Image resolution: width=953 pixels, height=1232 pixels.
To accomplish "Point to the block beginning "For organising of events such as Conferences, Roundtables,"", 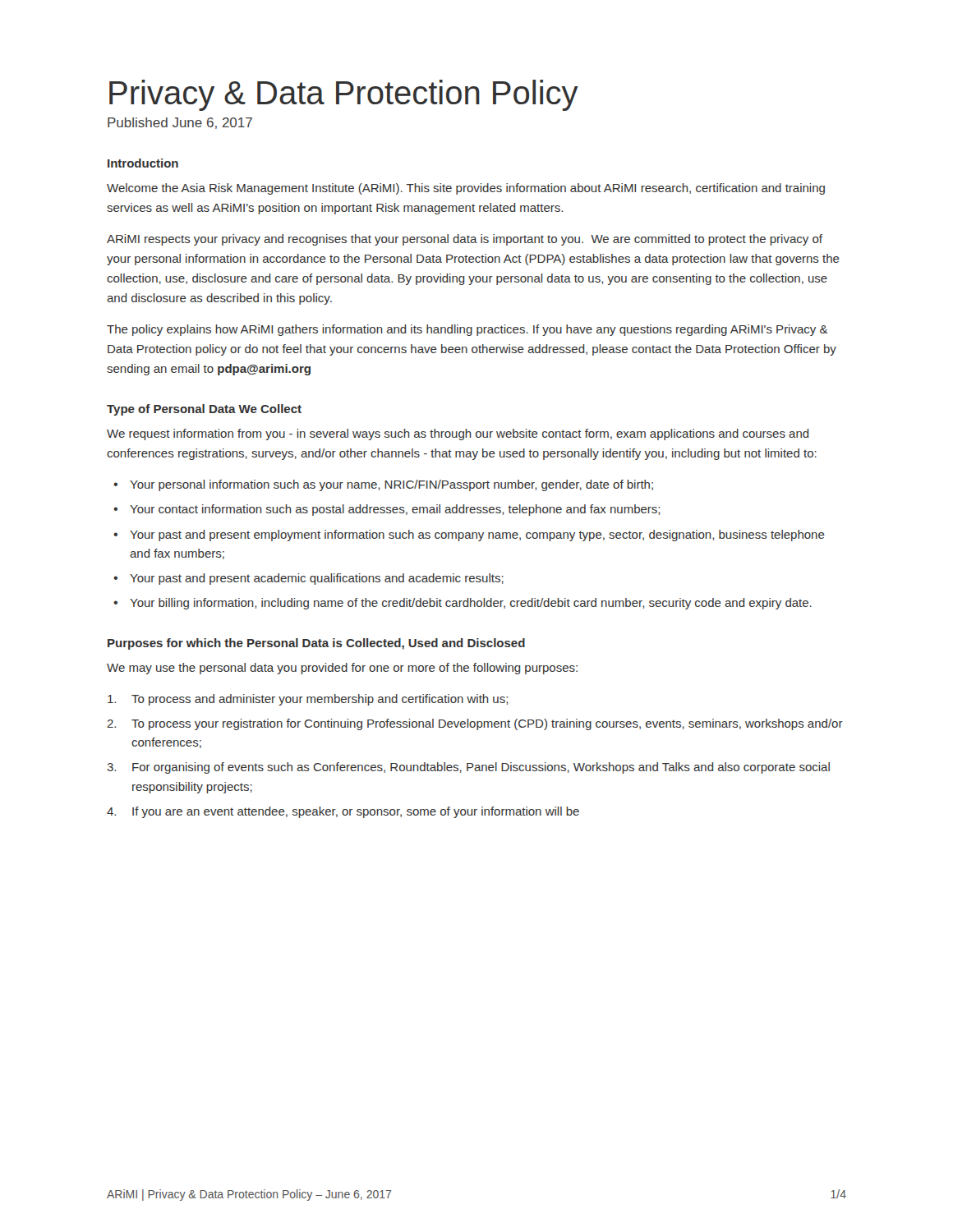I will point(481,776).
